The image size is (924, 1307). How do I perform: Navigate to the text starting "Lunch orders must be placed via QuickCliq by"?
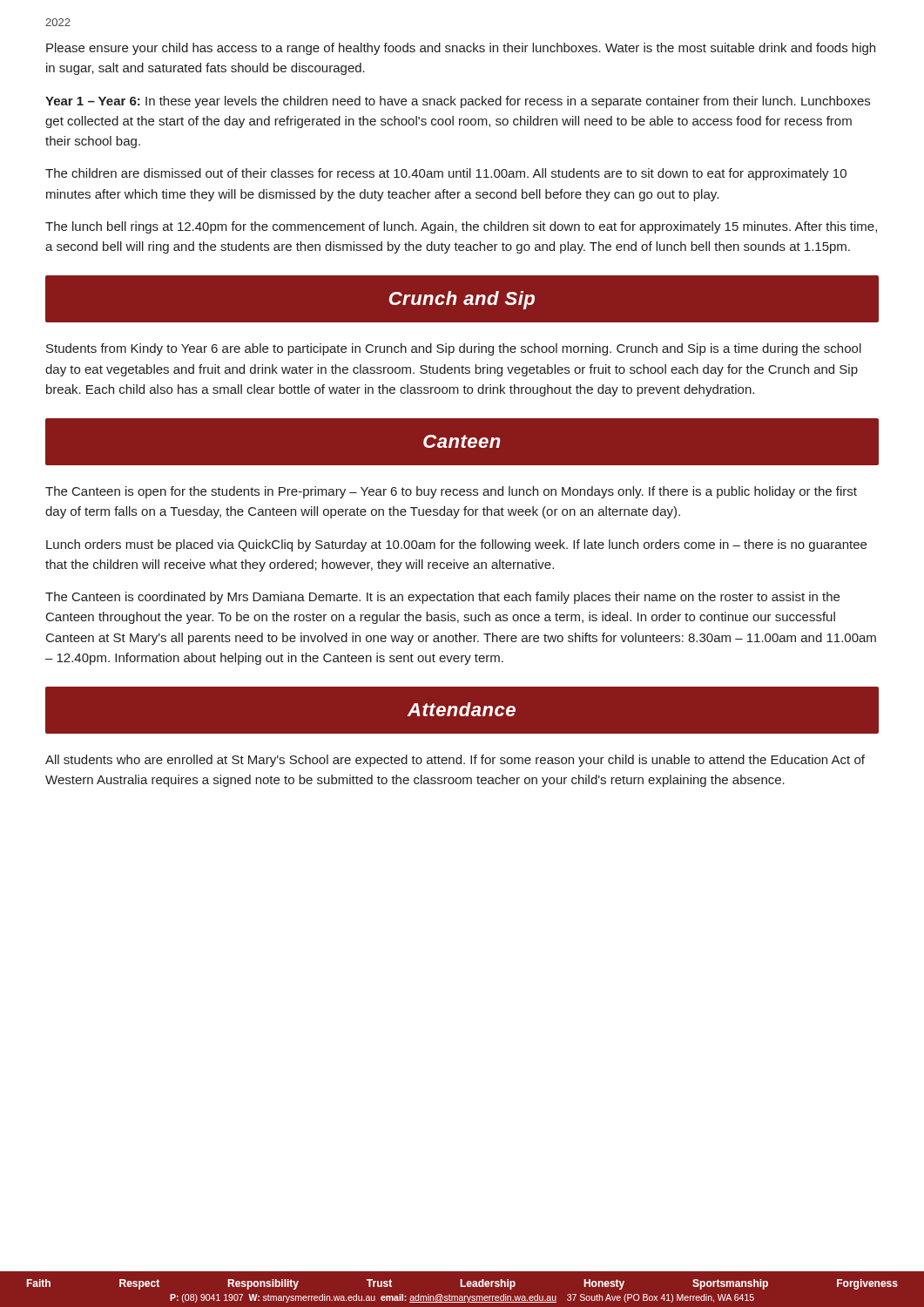click(x=456, y=554)
